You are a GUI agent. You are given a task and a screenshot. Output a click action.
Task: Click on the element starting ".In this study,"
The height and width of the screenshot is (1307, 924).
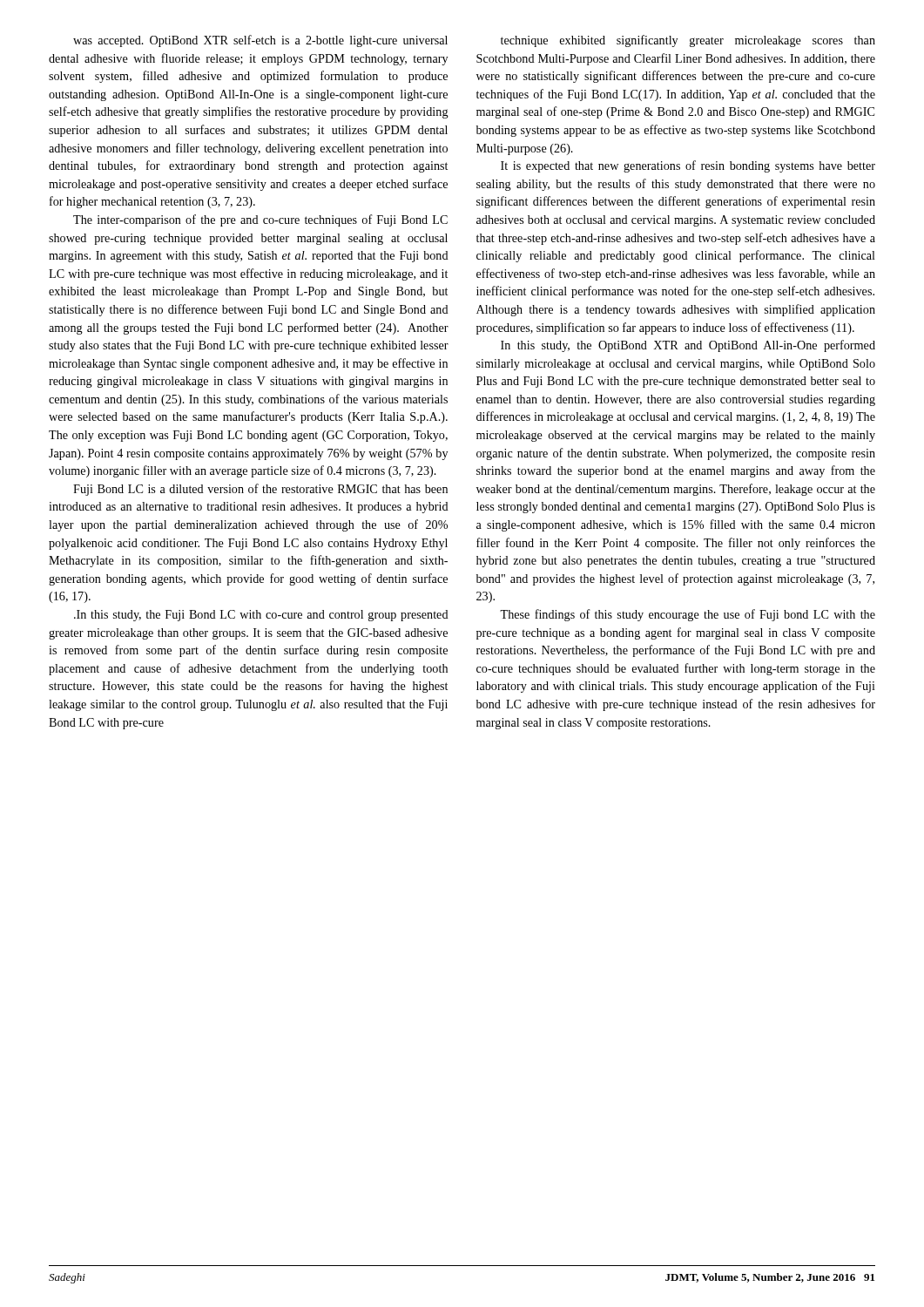[248, 668]
